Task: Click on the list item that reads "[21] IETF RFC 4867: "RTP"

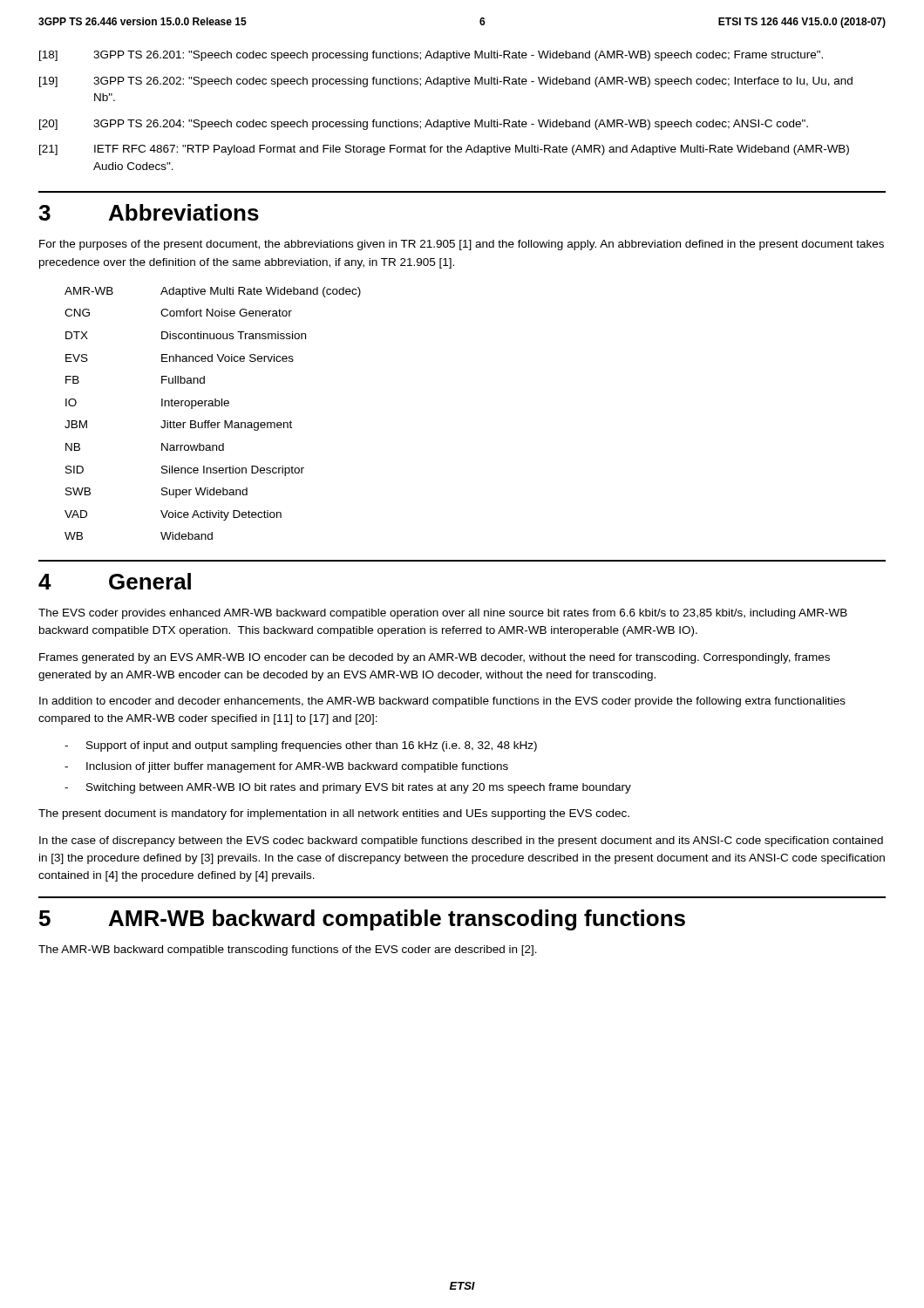Action: 462,158
